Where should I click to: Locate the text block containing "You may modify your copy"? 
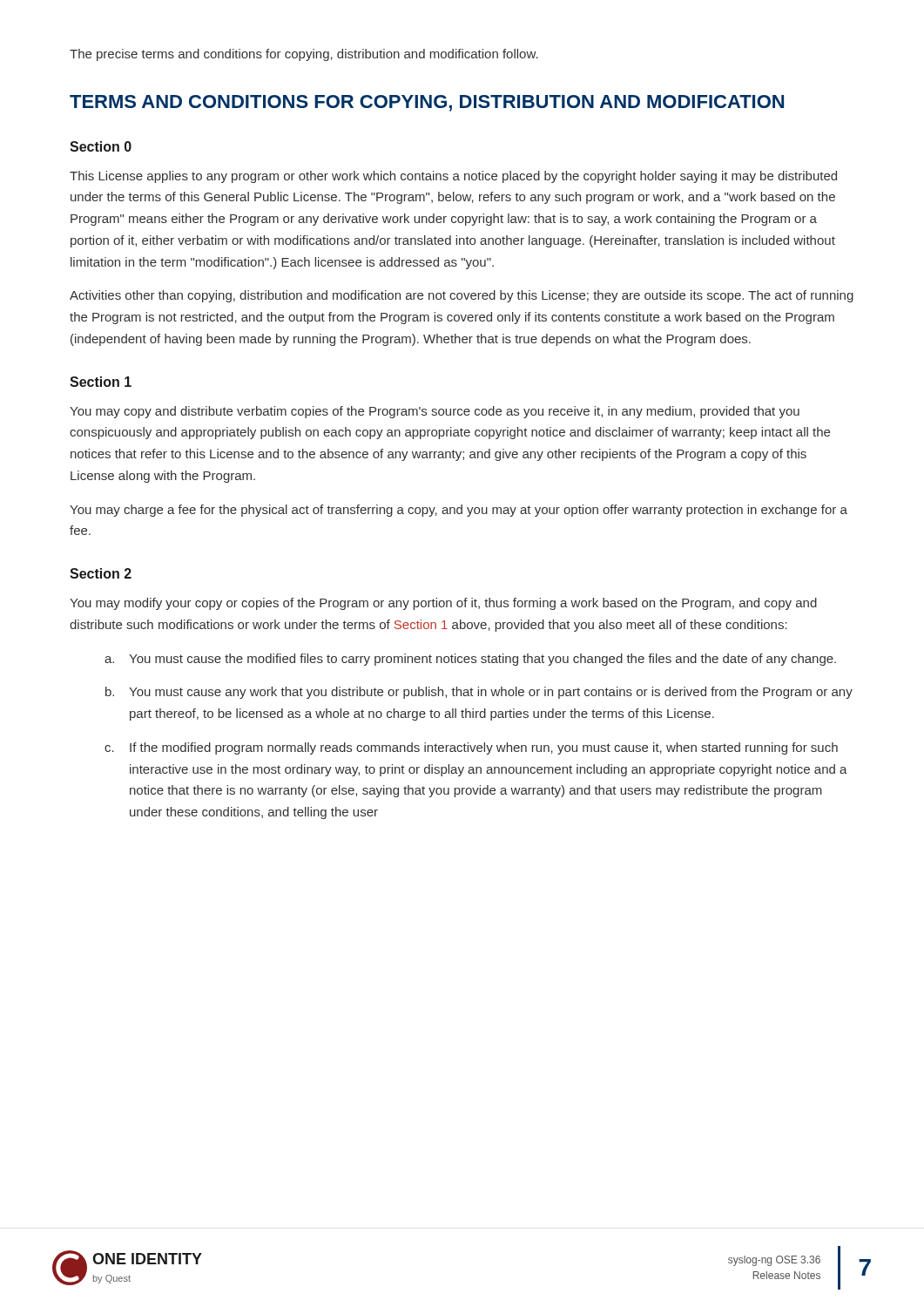coord(443,614)
